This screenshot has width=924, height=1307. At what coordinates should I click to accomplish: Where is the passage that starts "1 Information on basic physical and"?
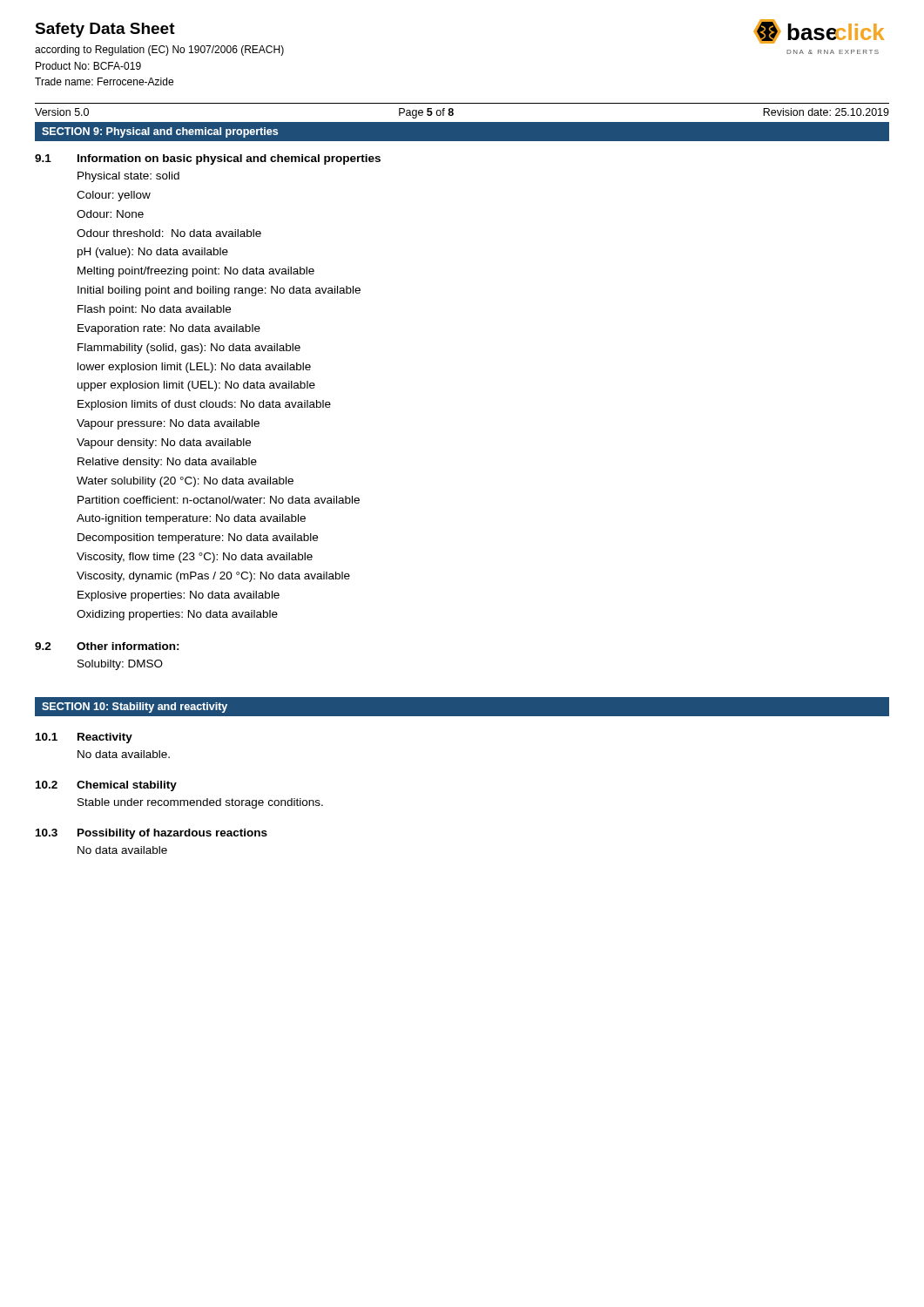coord(208,159)
